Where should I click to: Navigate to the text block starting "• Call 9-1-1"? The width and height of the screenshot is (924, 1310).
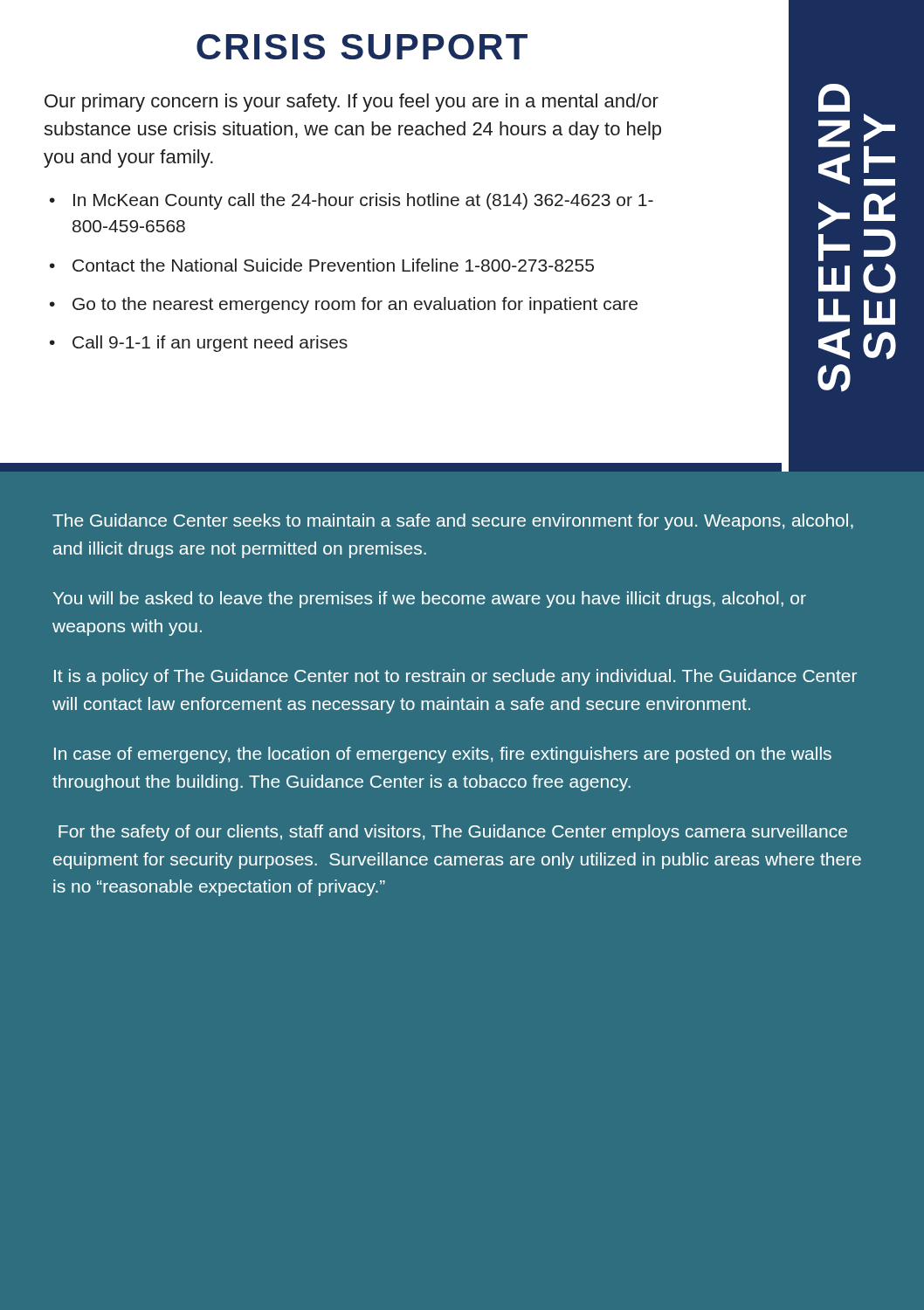[198, 343]
